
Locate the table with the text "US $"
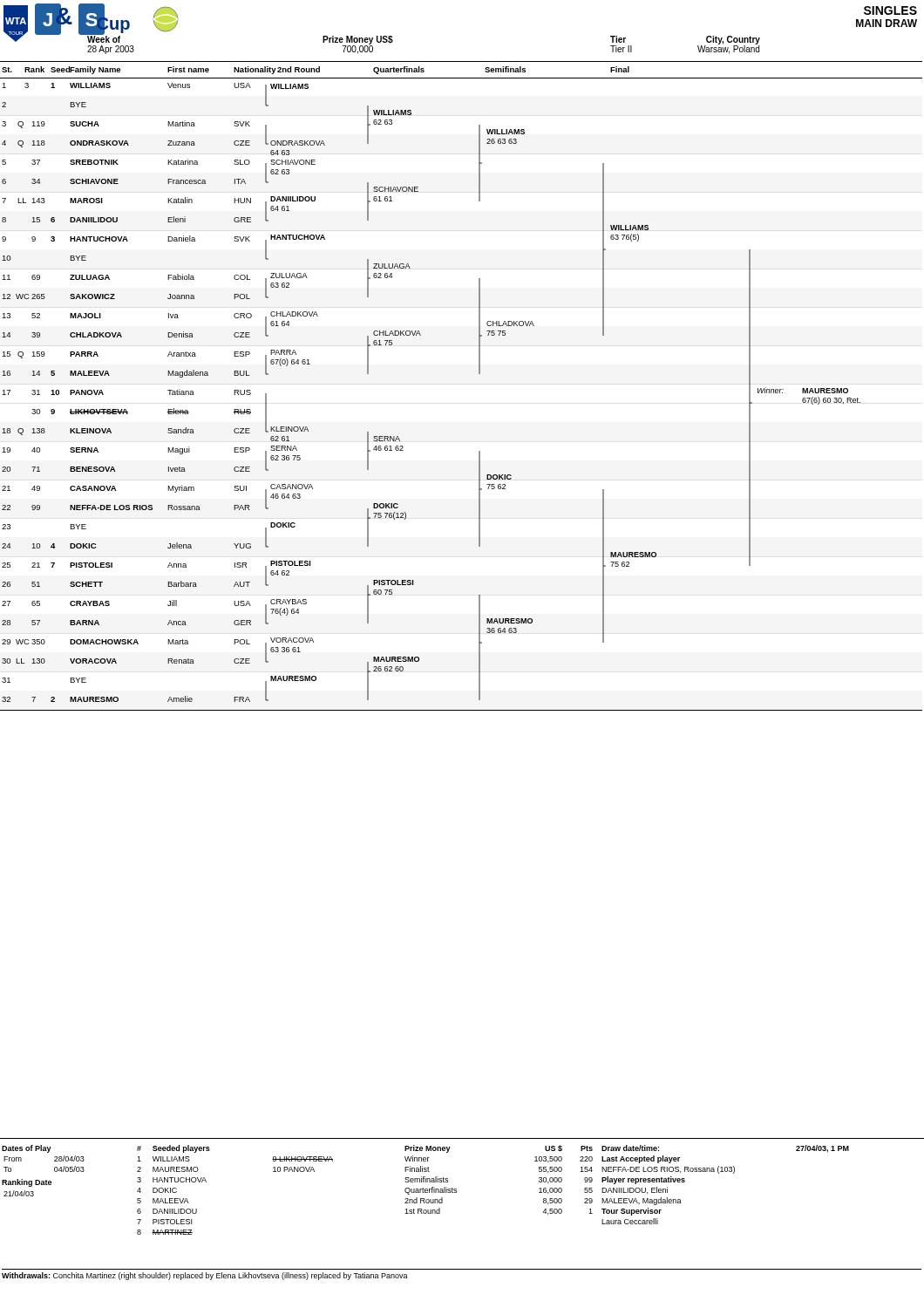pos(499,1180)
